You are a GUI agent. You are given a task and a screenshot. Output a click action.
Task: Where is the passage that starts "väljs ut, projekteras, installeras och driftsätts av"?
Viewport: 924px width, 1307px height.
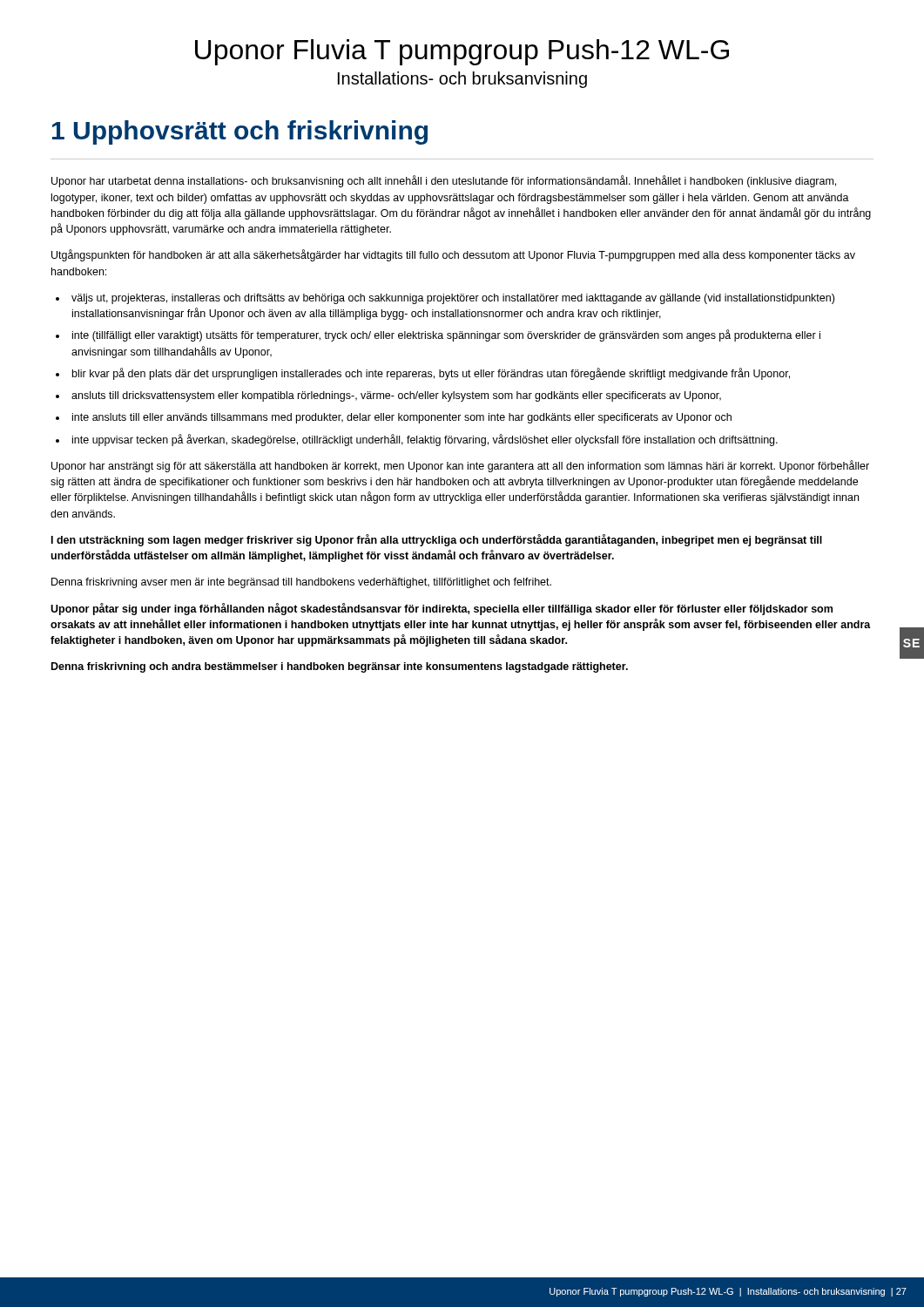click(453, 306)
